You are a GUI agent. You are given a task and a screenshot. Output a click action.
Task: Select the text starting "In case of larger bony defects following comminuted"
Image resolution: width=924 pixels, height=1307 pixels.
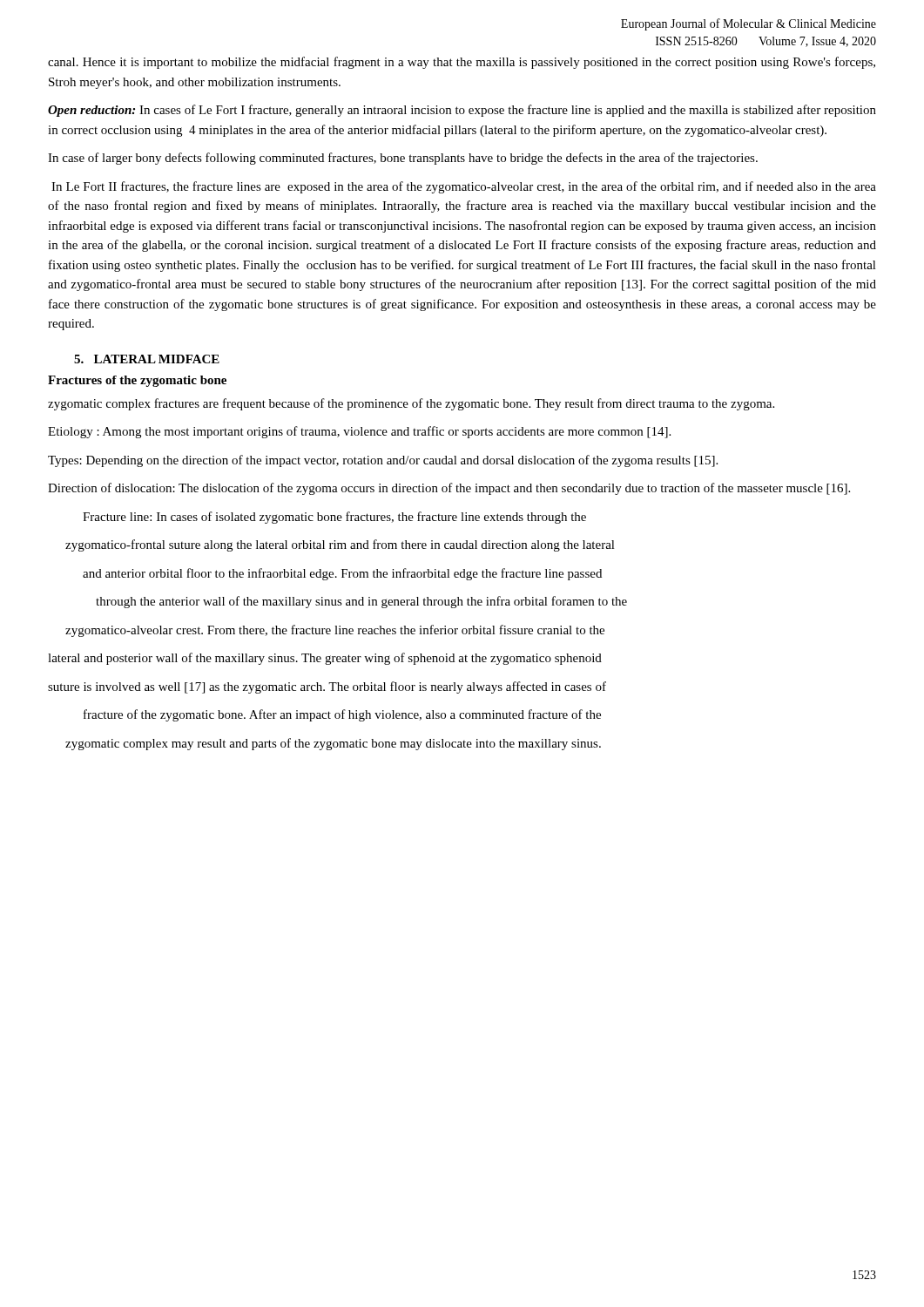pos(462,158)
